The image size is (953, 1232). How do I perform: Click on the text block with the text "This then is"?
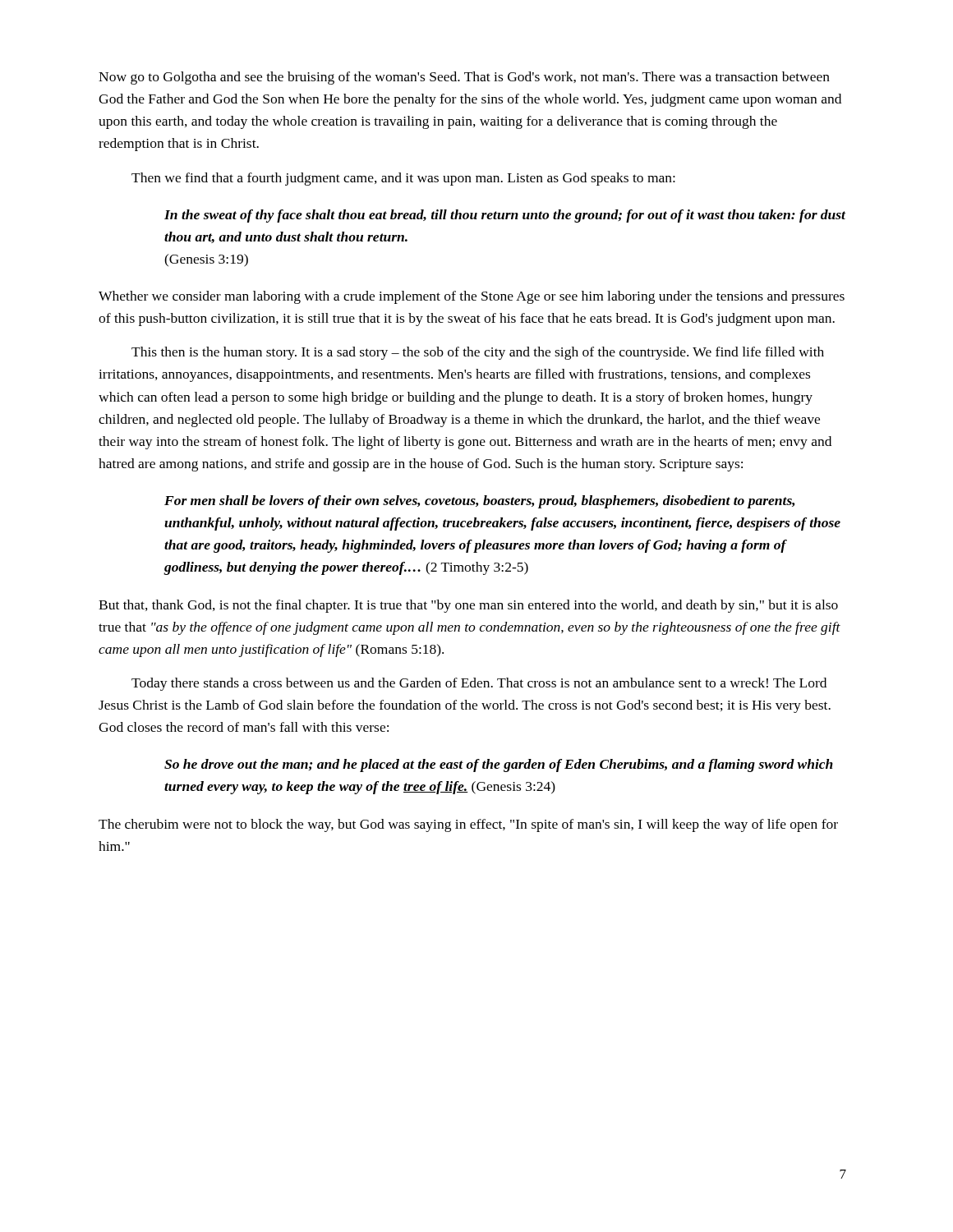[472, 408]
